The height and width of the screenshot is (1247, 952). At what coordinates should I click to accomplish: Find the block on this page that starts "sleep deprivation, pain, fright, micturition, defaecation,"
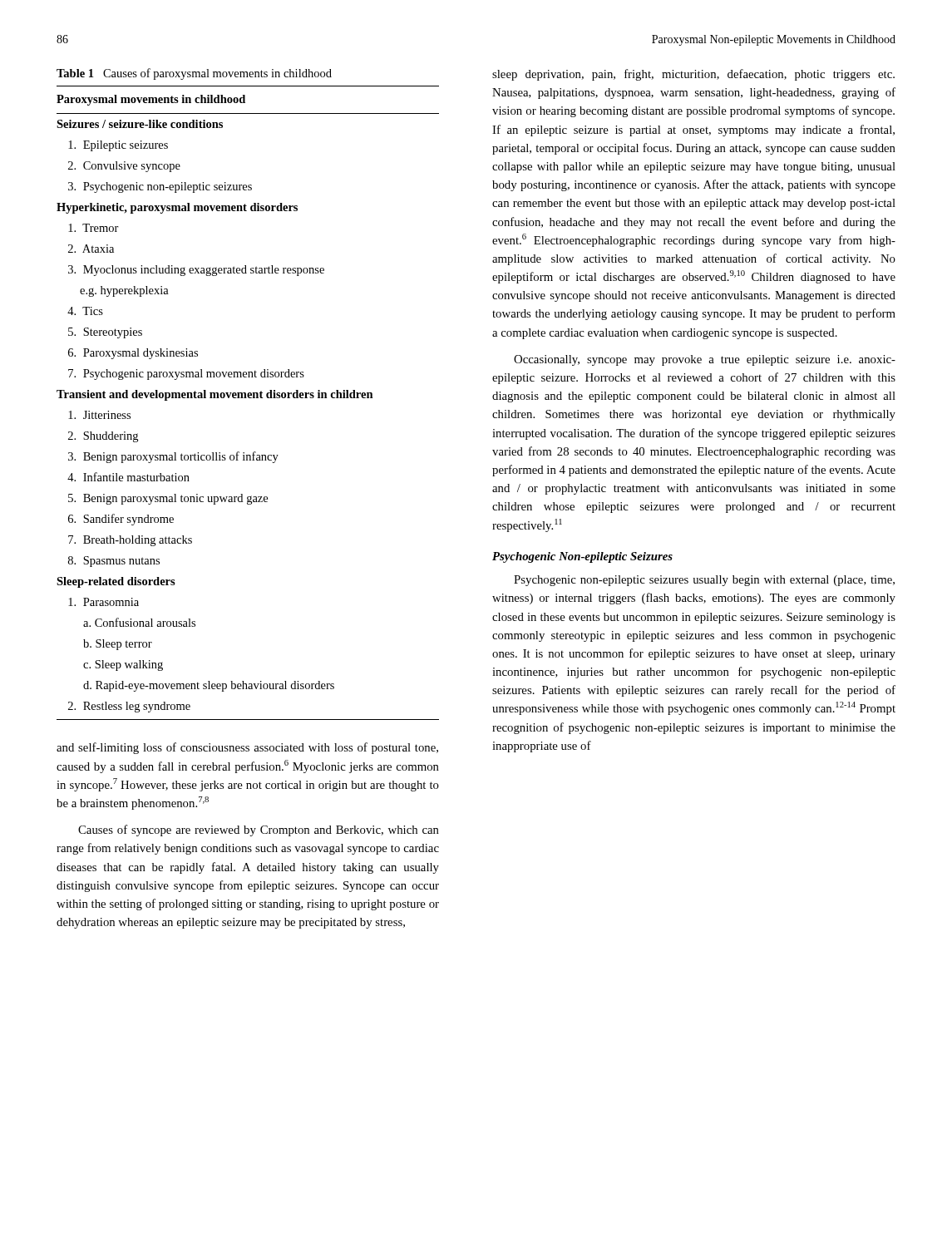pos(694,300)
